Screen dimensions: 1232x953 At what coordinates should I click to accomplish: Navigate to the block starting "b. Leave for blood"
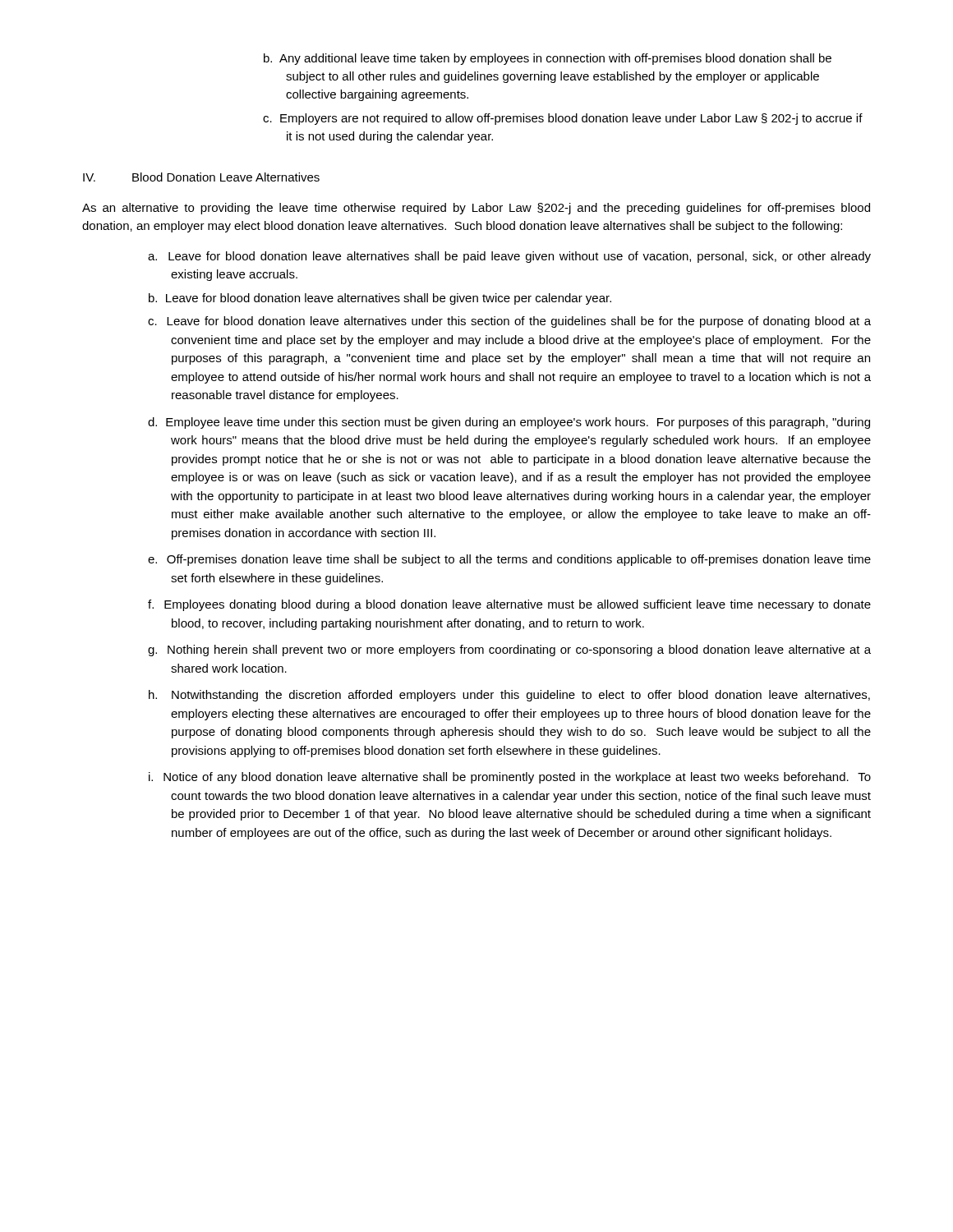point(380,298)
